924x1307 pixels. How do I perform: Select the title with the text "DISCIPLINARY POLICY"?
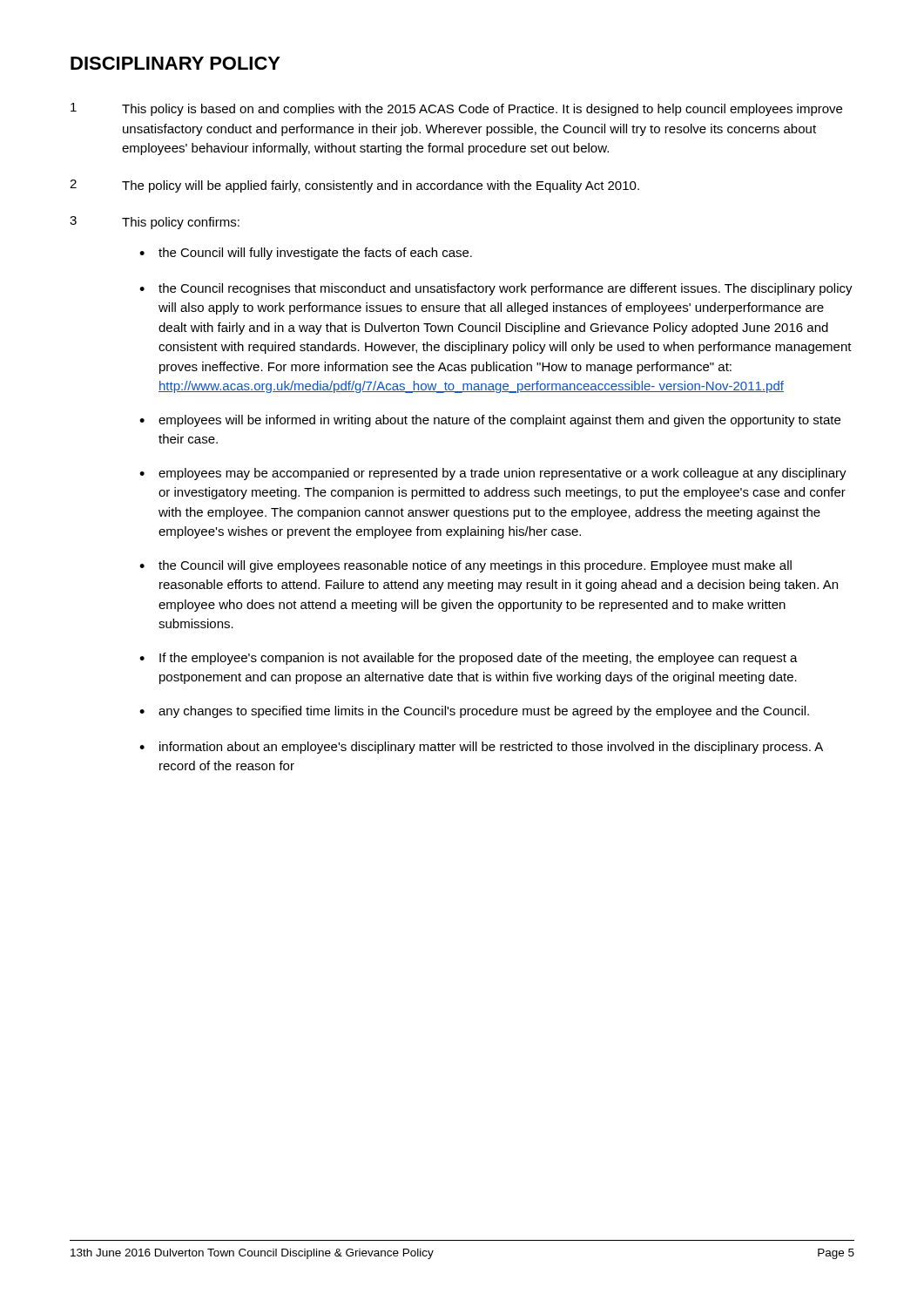[x=175, y=63]
